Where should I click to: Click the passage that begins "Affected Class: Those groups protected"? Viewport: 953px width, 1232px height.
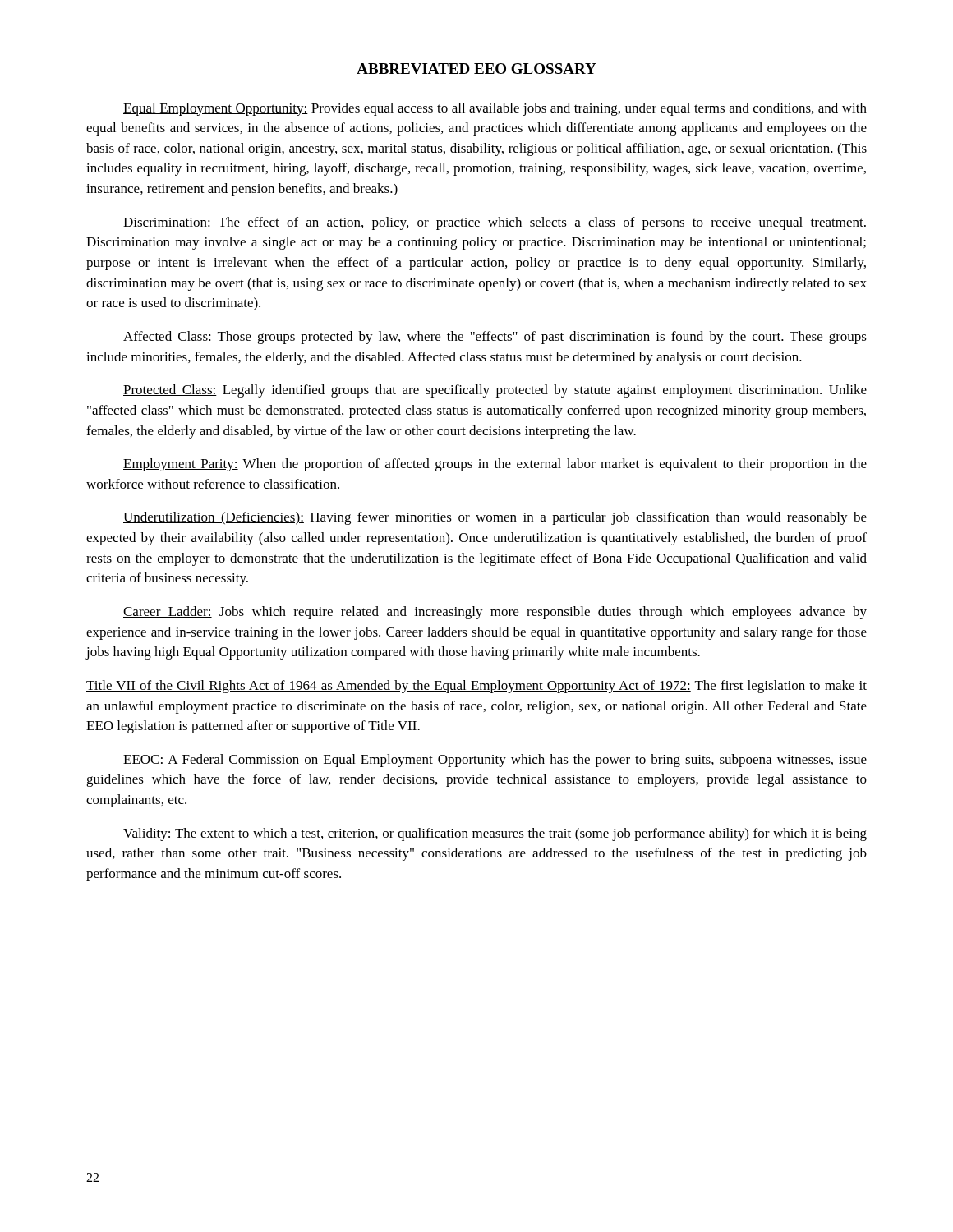pos(476,347)
